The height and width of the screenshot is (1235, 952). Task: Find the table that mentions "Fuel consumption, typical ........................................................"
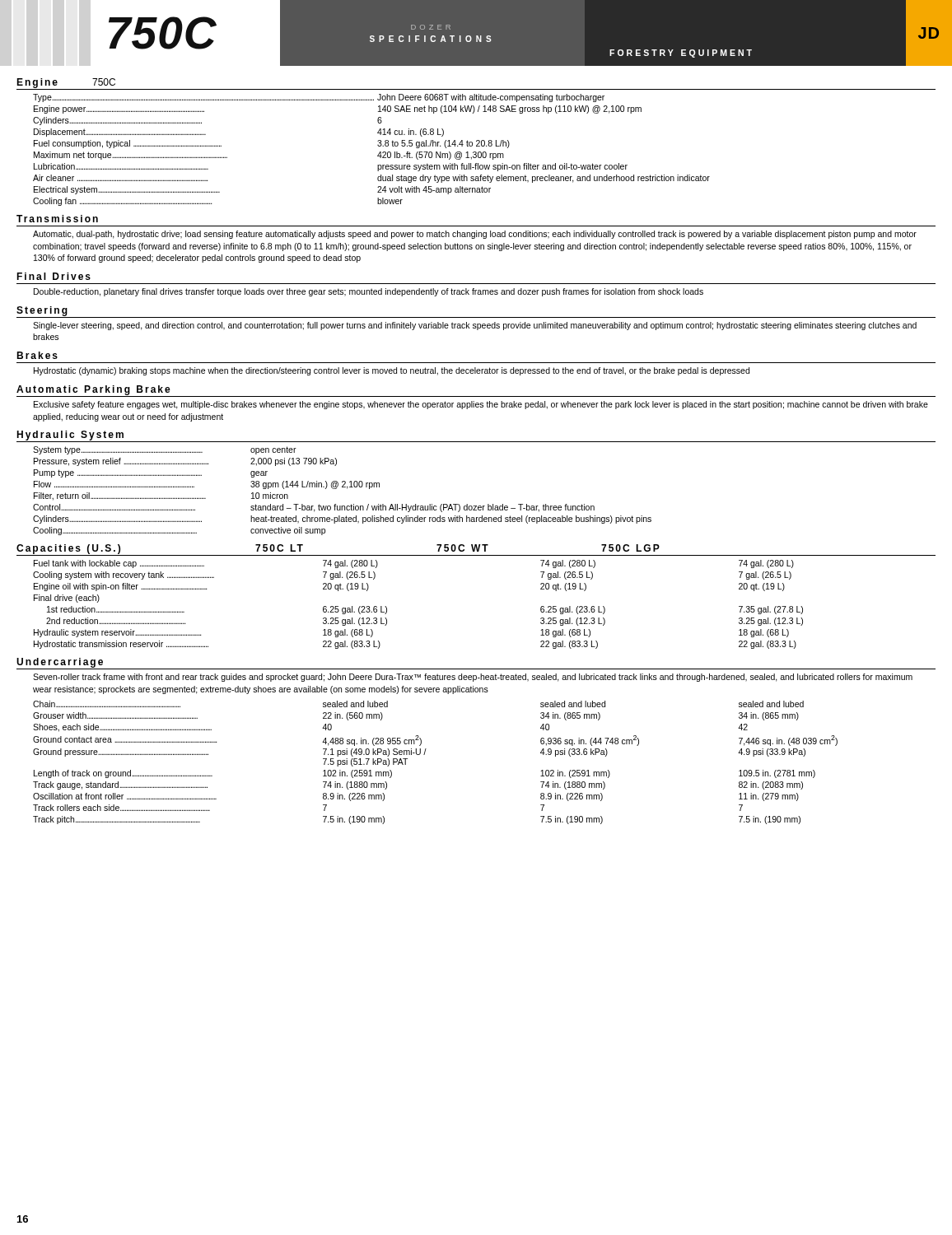476,149
